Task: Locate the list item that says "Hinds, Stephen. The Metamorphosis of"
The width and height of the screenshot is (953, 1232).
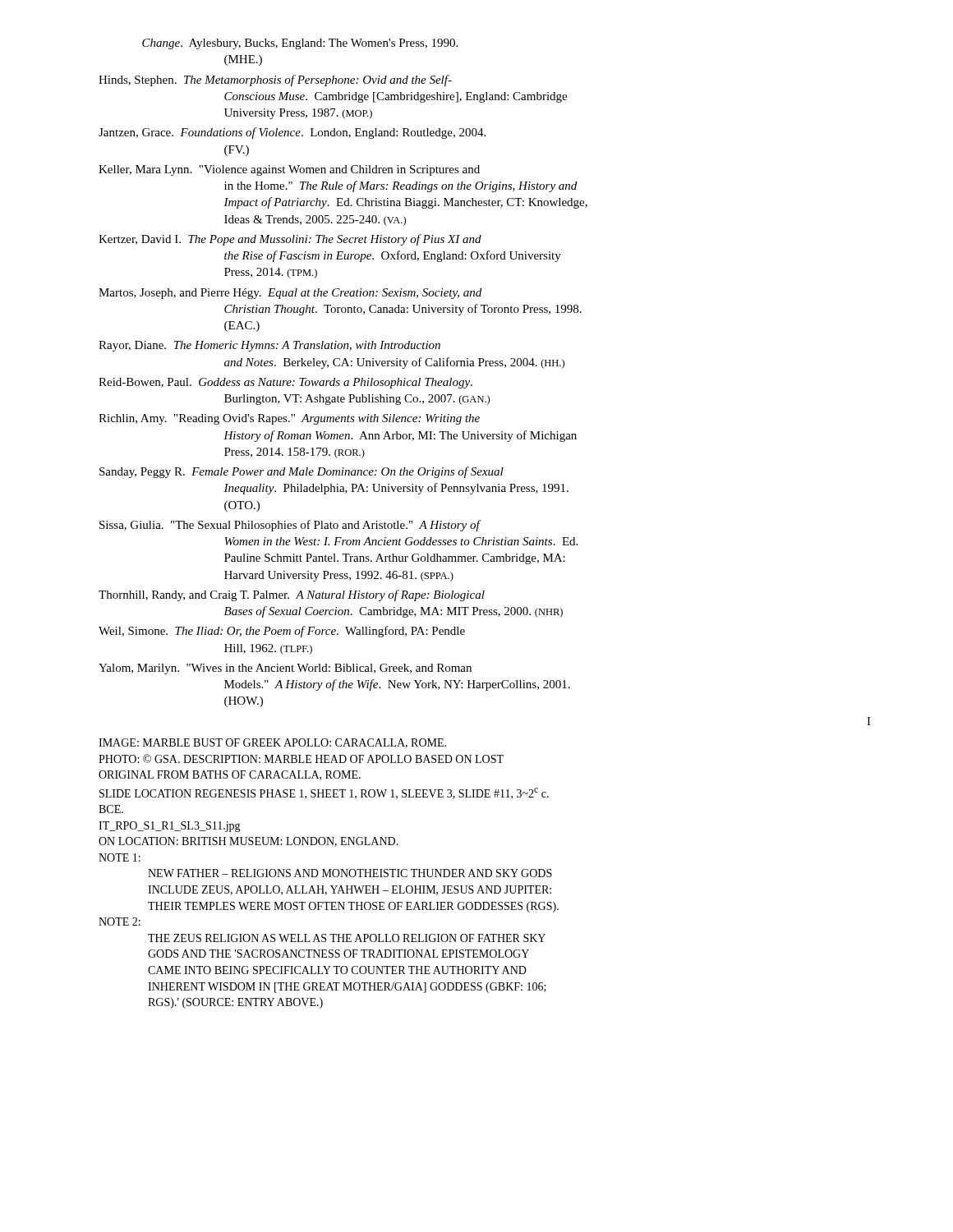Action: [x=452, y=96]
